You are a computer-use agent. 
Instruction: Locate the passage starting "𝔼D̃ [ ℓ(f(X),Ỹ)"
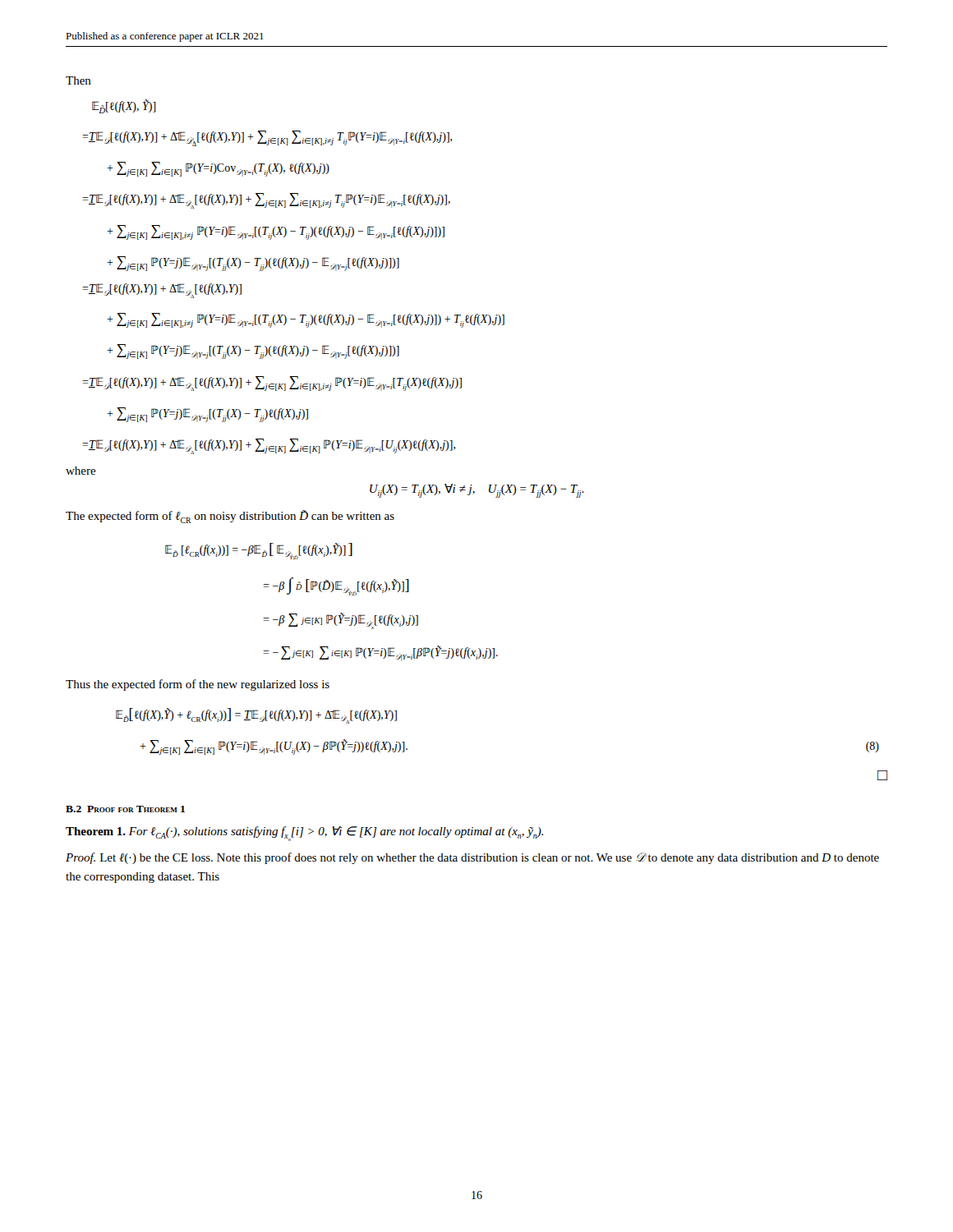[x=256, y=716]
